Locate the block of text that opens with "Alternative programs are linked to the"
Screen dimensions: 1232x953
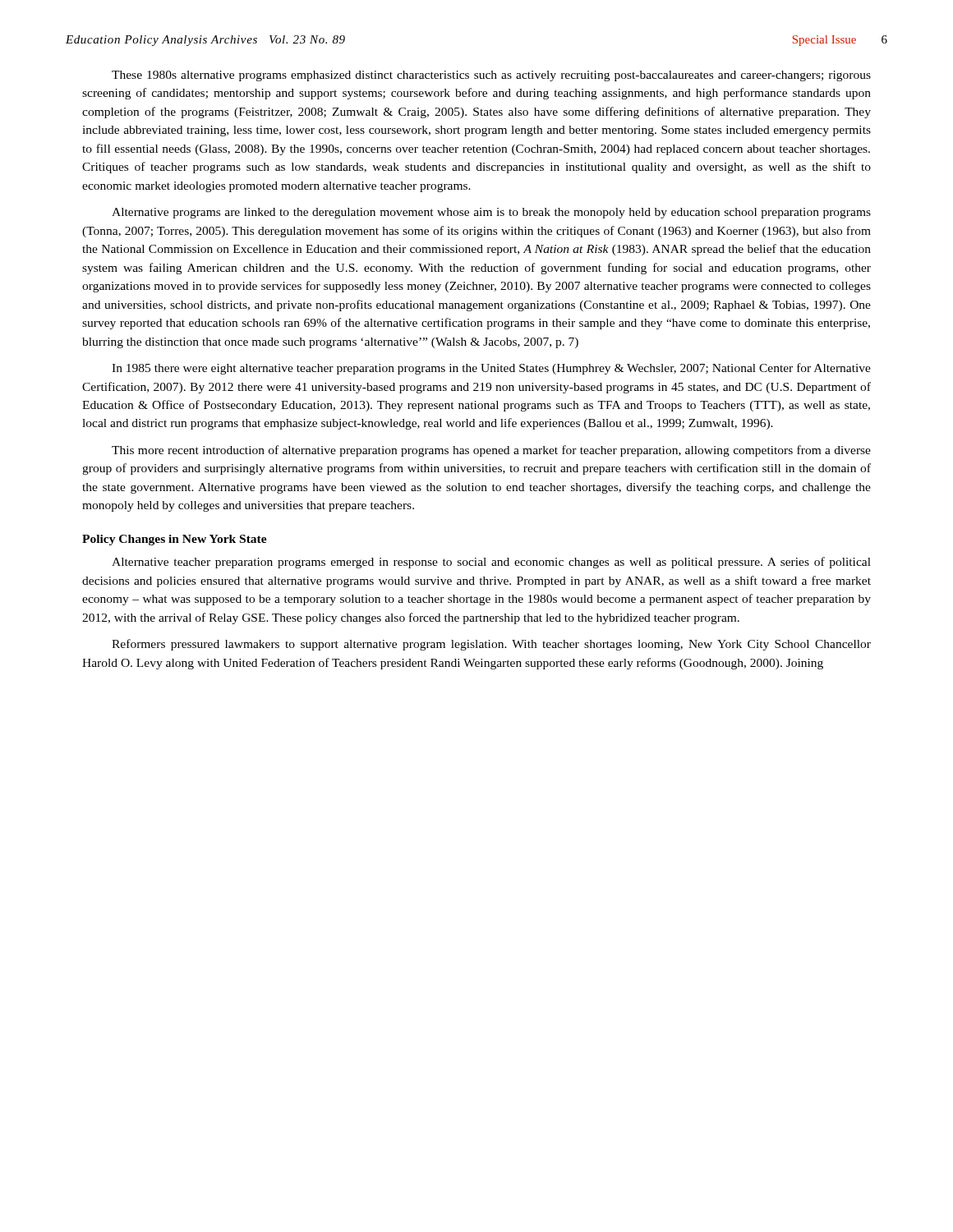tap(476, 276)
